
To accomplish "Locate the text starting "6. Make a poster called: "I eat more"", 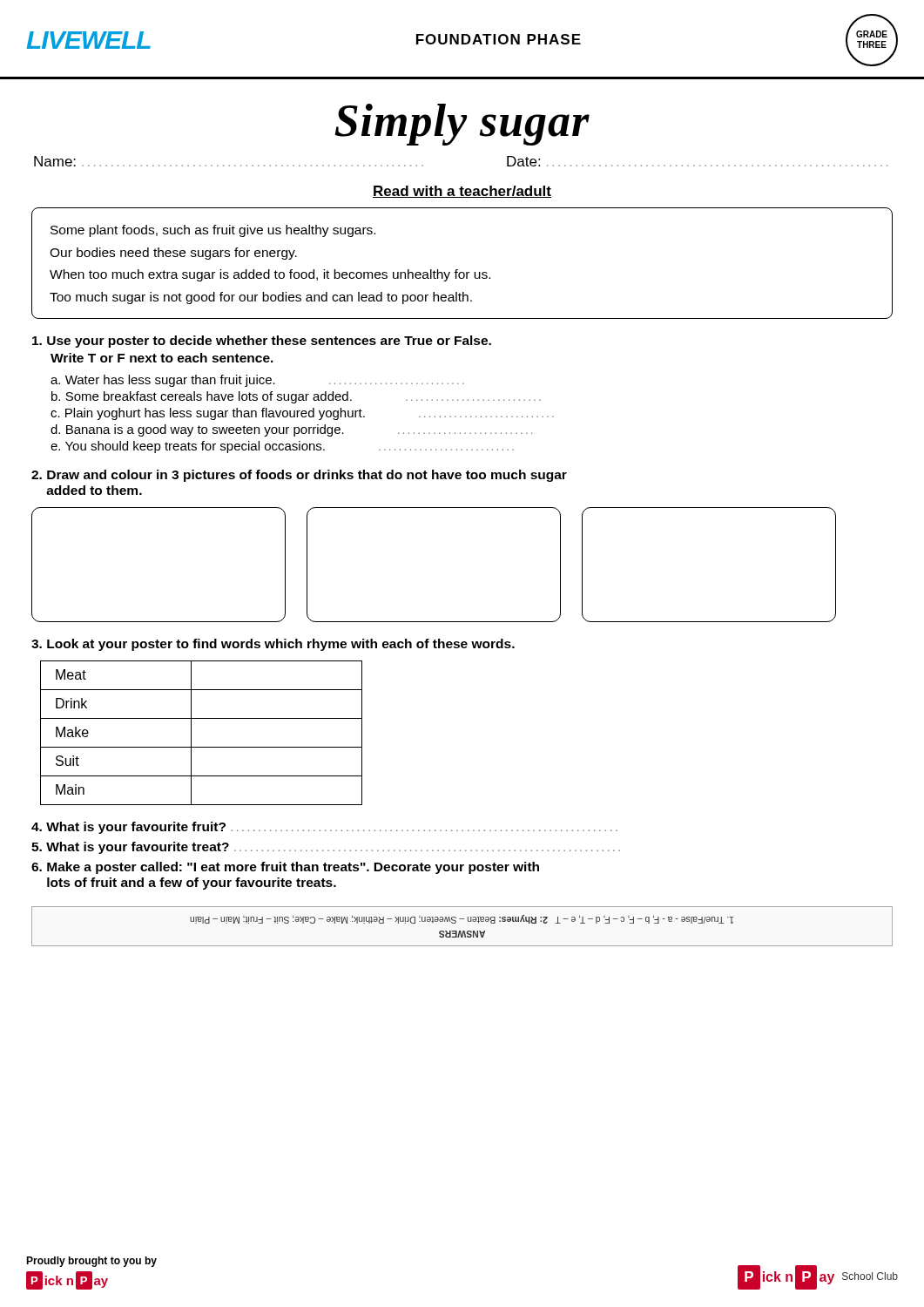I will point(286,875).
